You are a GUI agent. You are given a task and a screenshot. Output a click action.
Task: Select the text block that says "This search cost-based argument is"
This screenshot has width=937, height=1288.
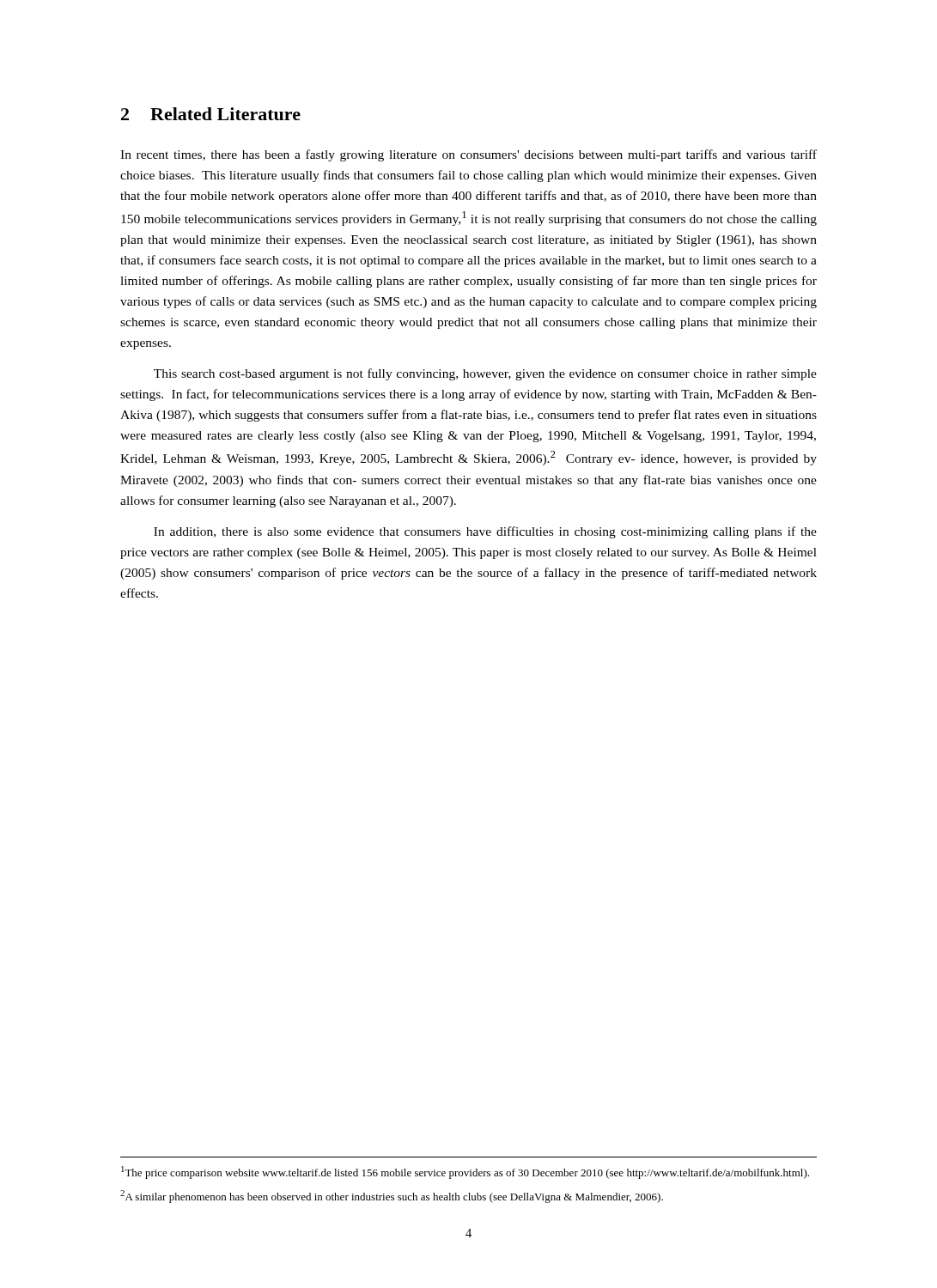pyautogui.click(x=468, y=437)
